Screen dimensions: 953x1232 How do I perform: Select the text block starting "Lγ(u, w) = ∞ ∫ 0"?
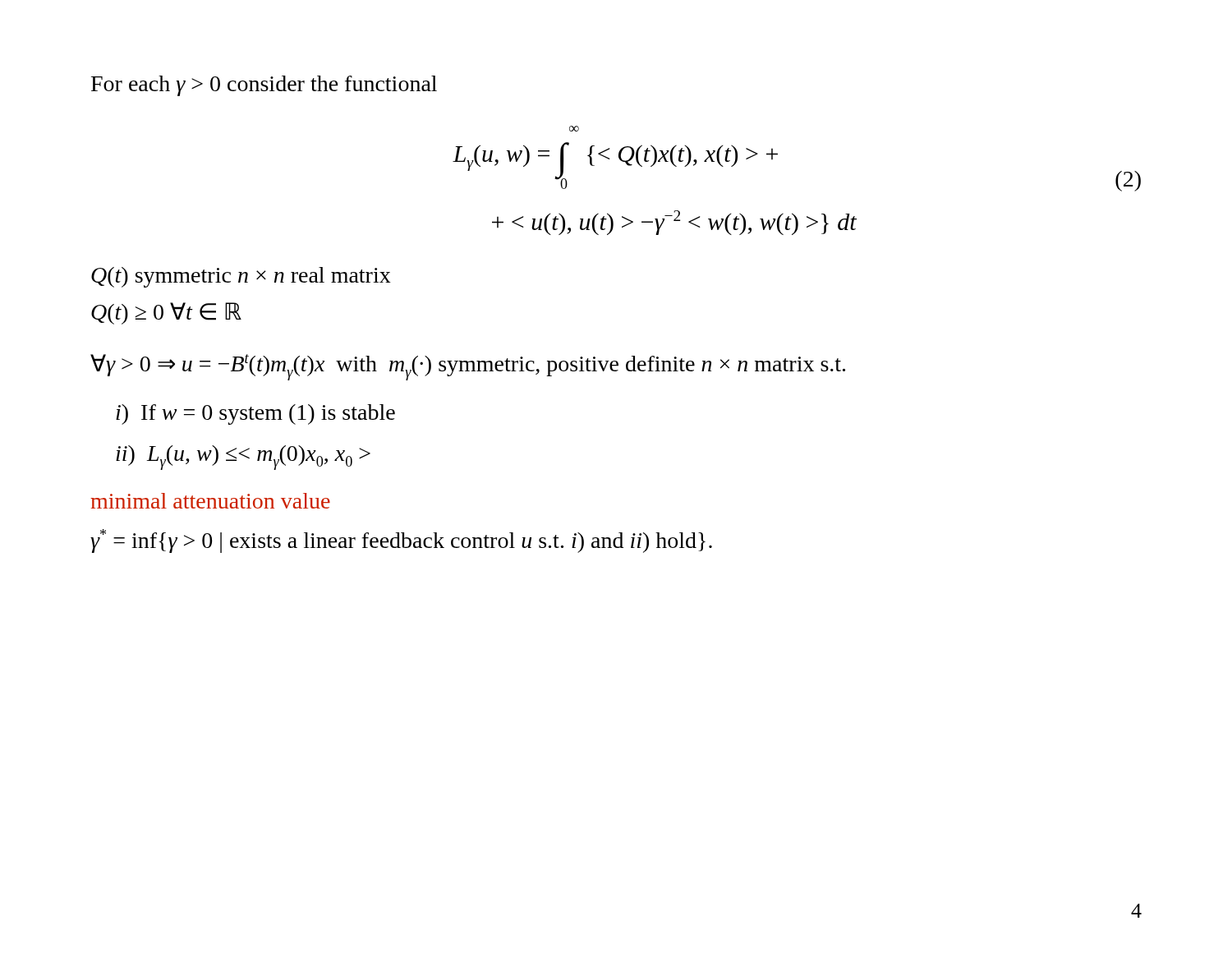pyautogui.click(x=574, y=129)
